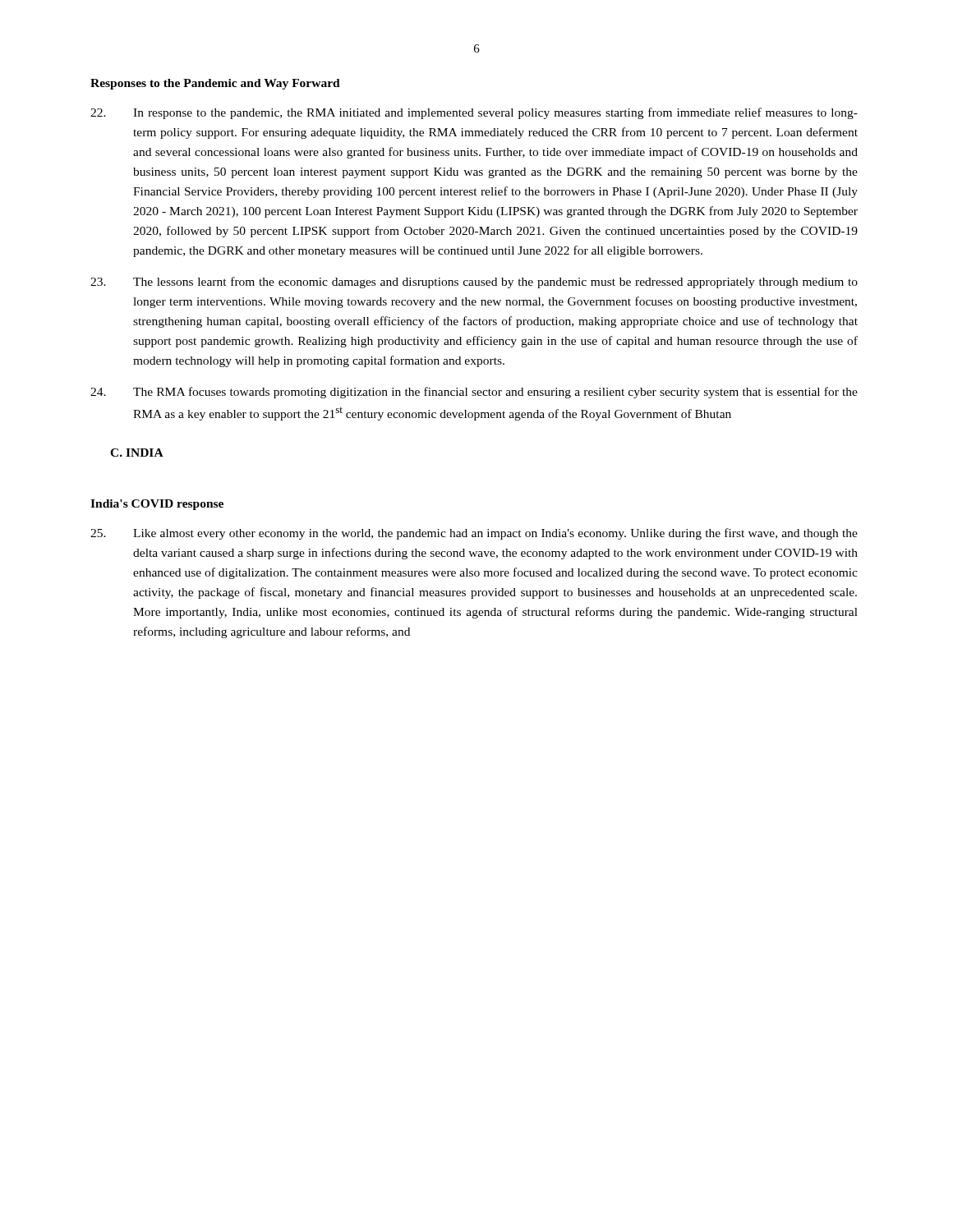Screen dimensions: 1232x953
Task: Select the block starting "The RMA focuses towards promoting digitization in"
Action: tap(474, 403)
